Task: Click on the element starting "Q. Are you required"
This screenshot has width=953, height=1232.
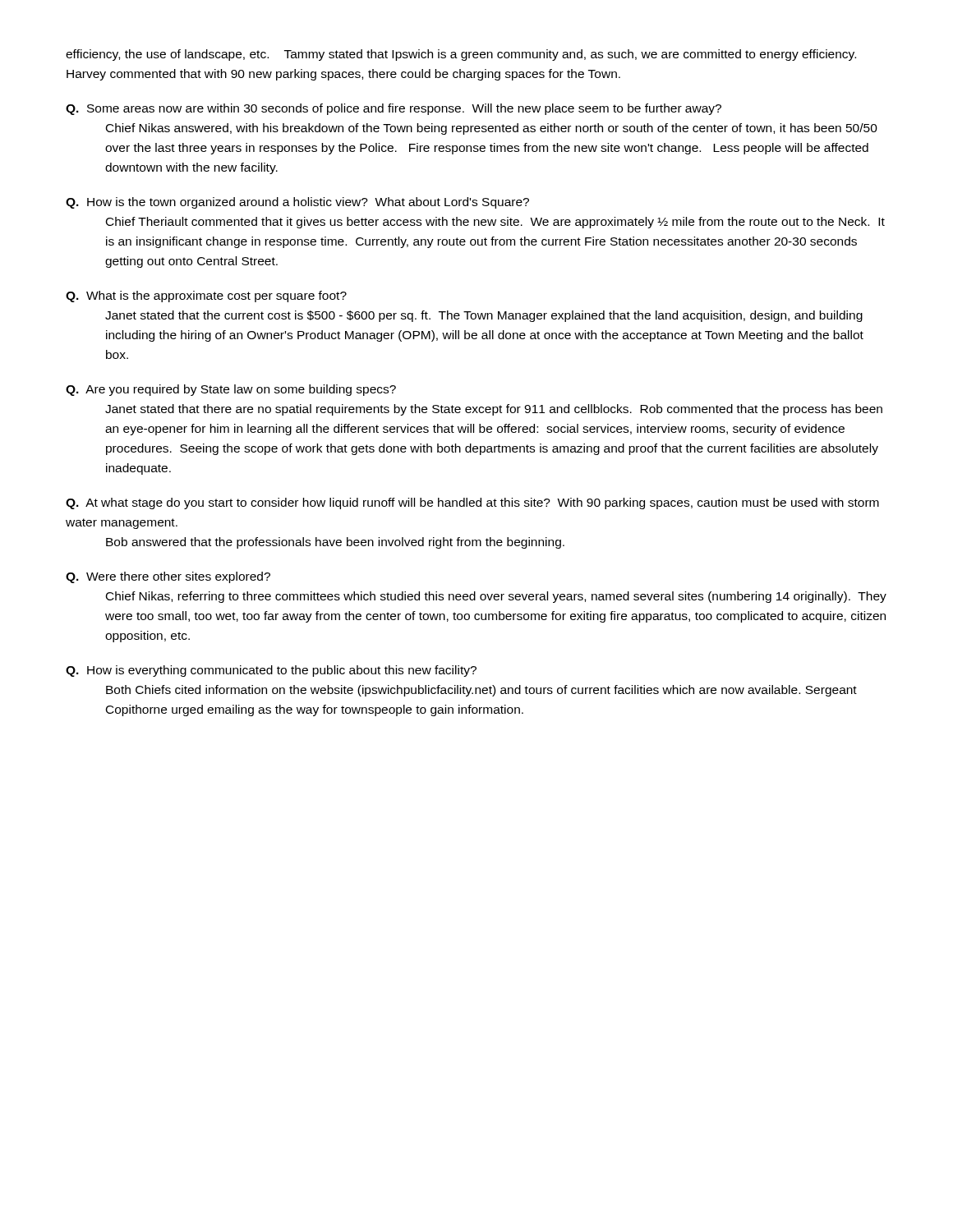Action: [476, 430]
